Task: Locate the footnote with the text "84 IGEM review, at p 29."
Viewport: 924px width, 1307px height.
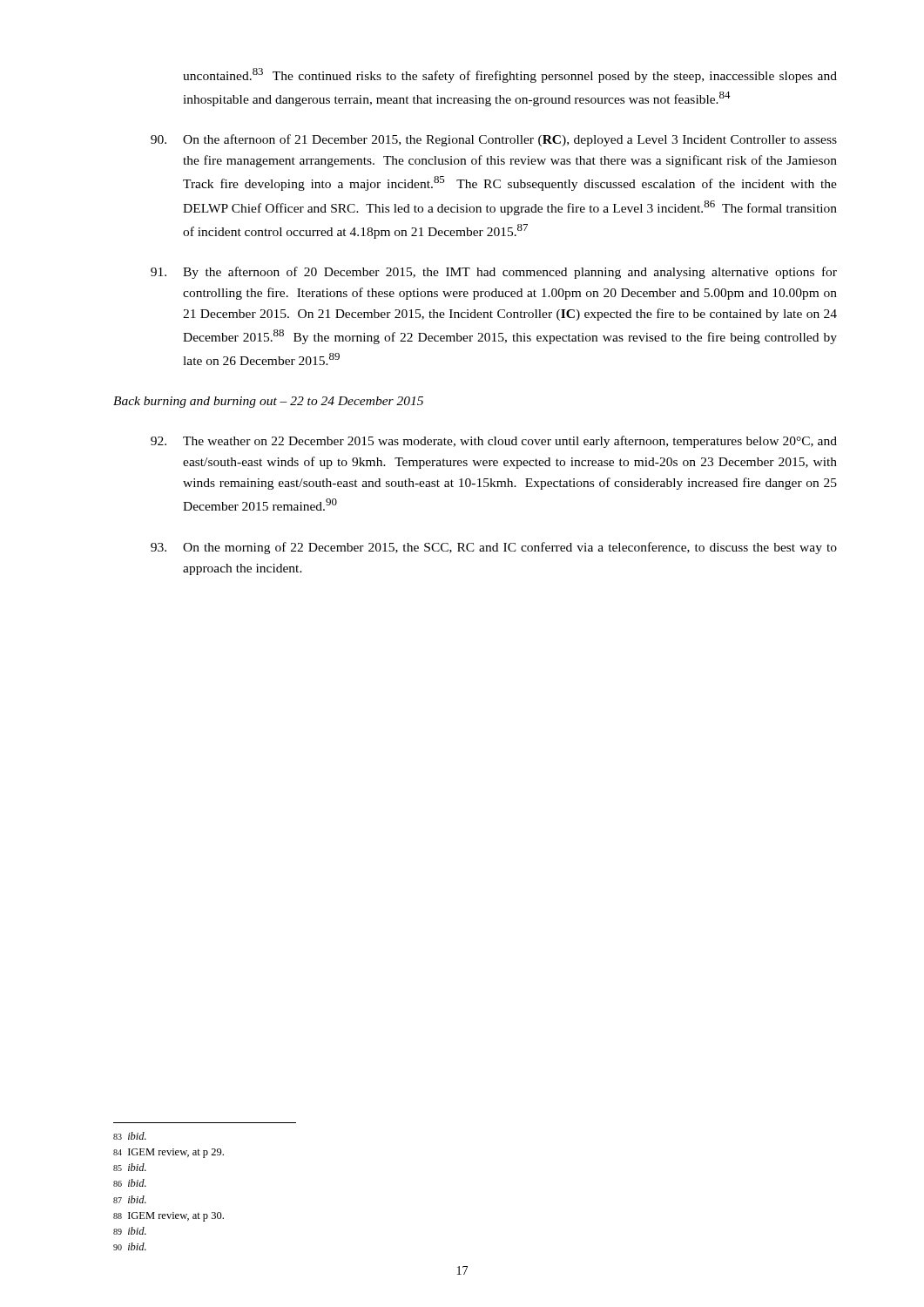Action: click(169, 1153)
